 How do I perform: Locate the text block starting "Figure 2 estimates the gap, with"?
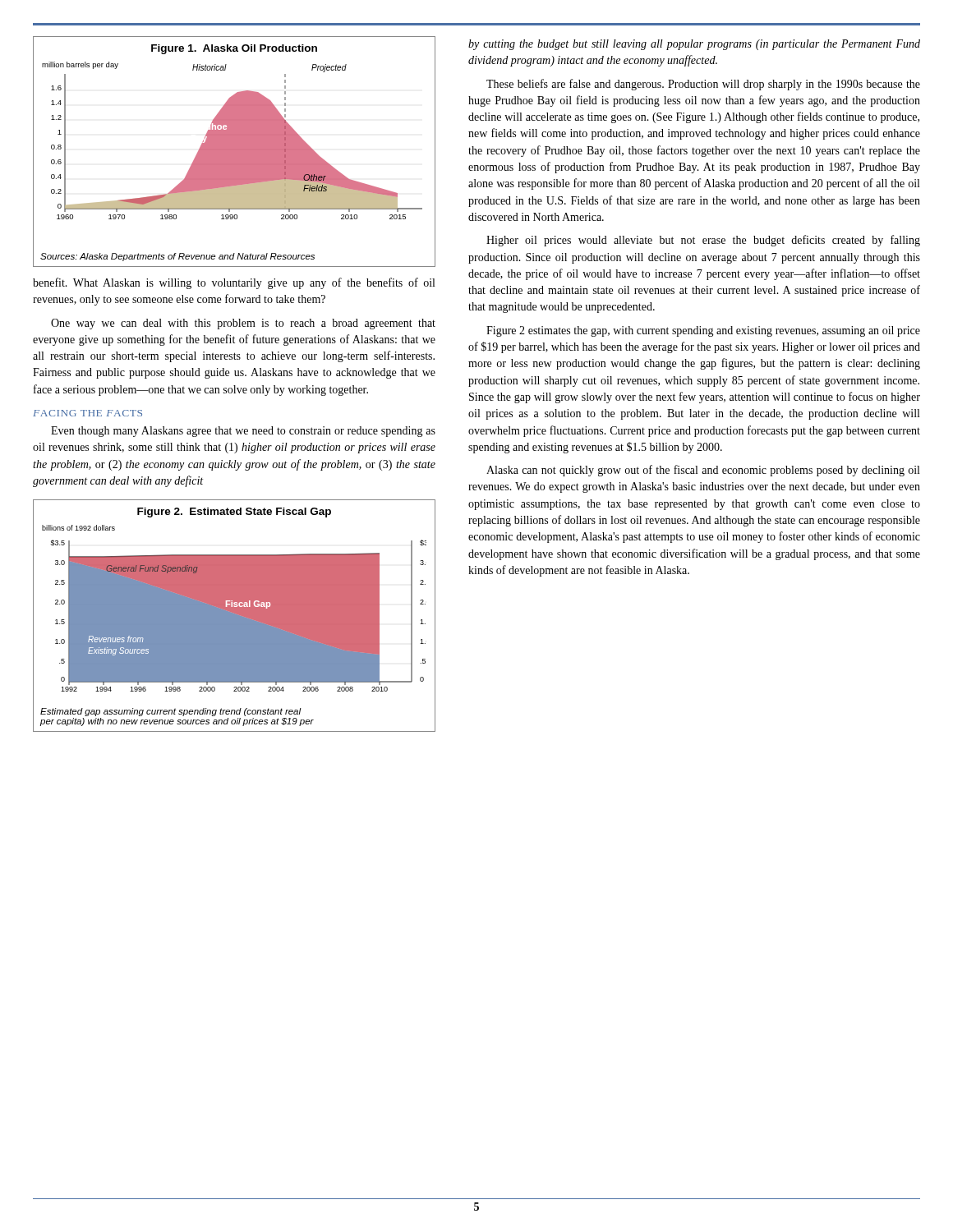point(694,389)
